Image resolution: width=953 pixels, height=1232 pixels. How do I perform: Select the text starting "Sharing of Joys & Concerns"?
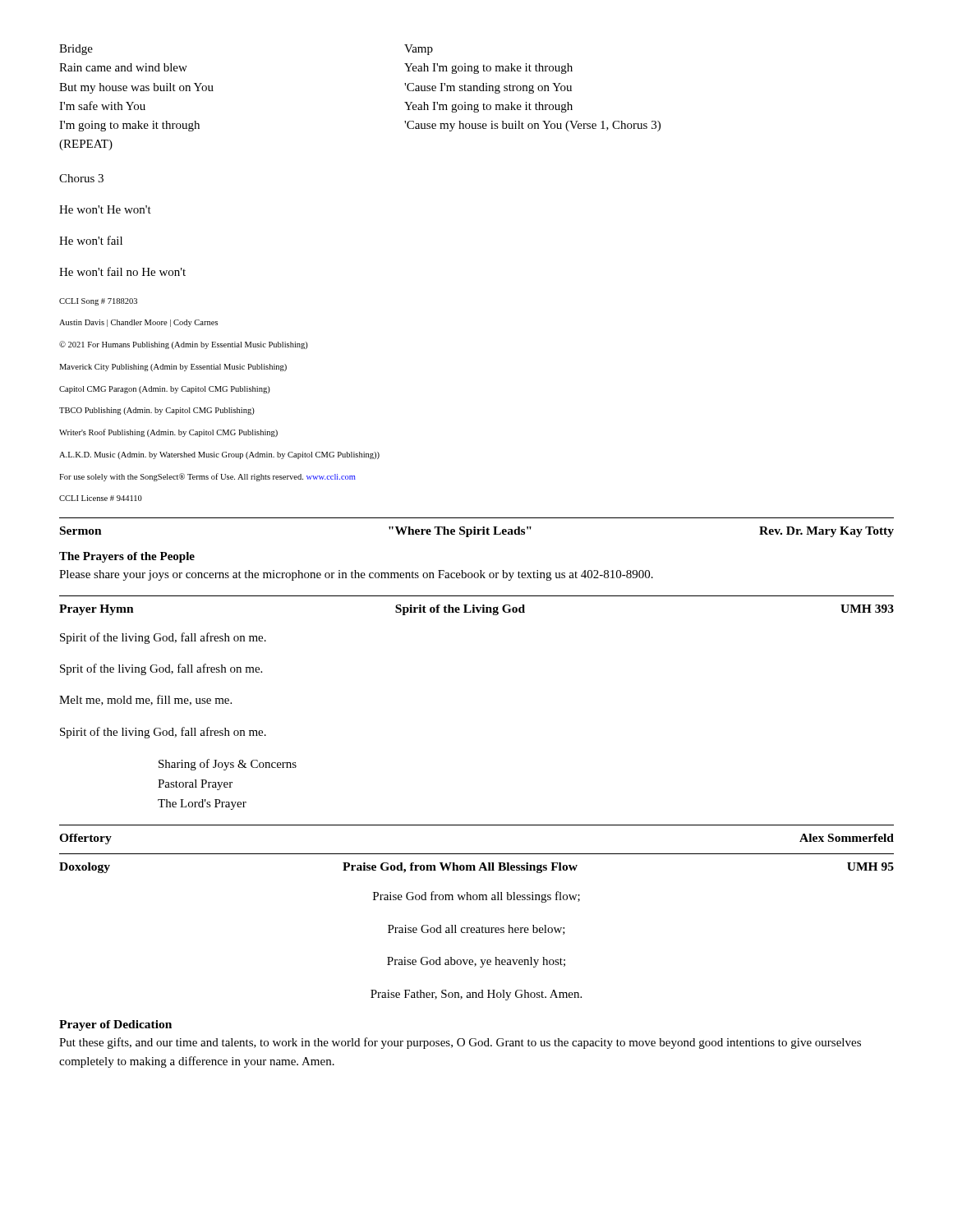click(x=227, y=764)
